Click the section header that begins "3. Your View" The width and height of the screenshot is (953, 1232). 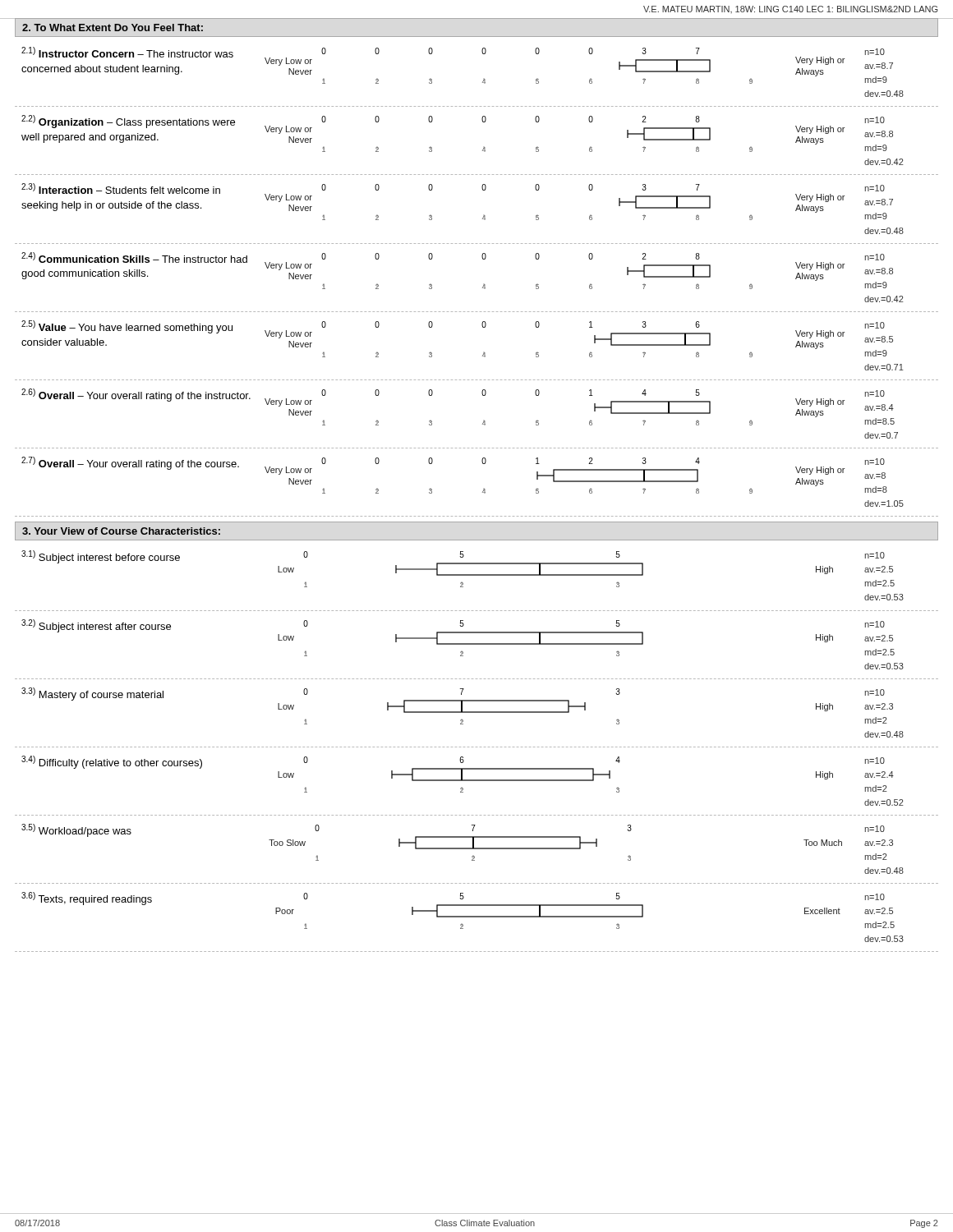tap(122, 531)
